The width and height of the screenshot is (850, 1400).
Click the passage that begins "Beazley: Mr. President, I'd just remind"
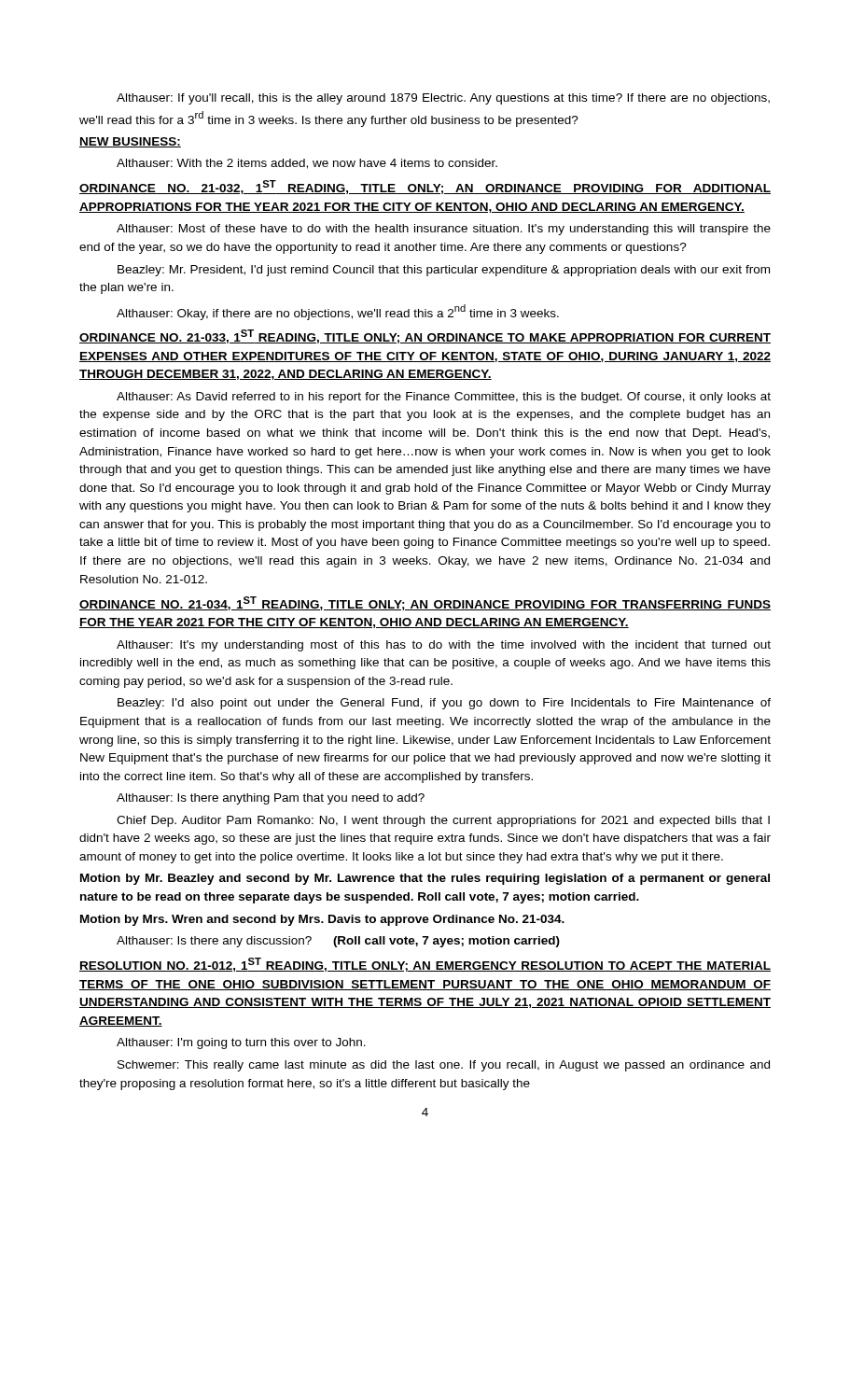[x=425, y=278]
